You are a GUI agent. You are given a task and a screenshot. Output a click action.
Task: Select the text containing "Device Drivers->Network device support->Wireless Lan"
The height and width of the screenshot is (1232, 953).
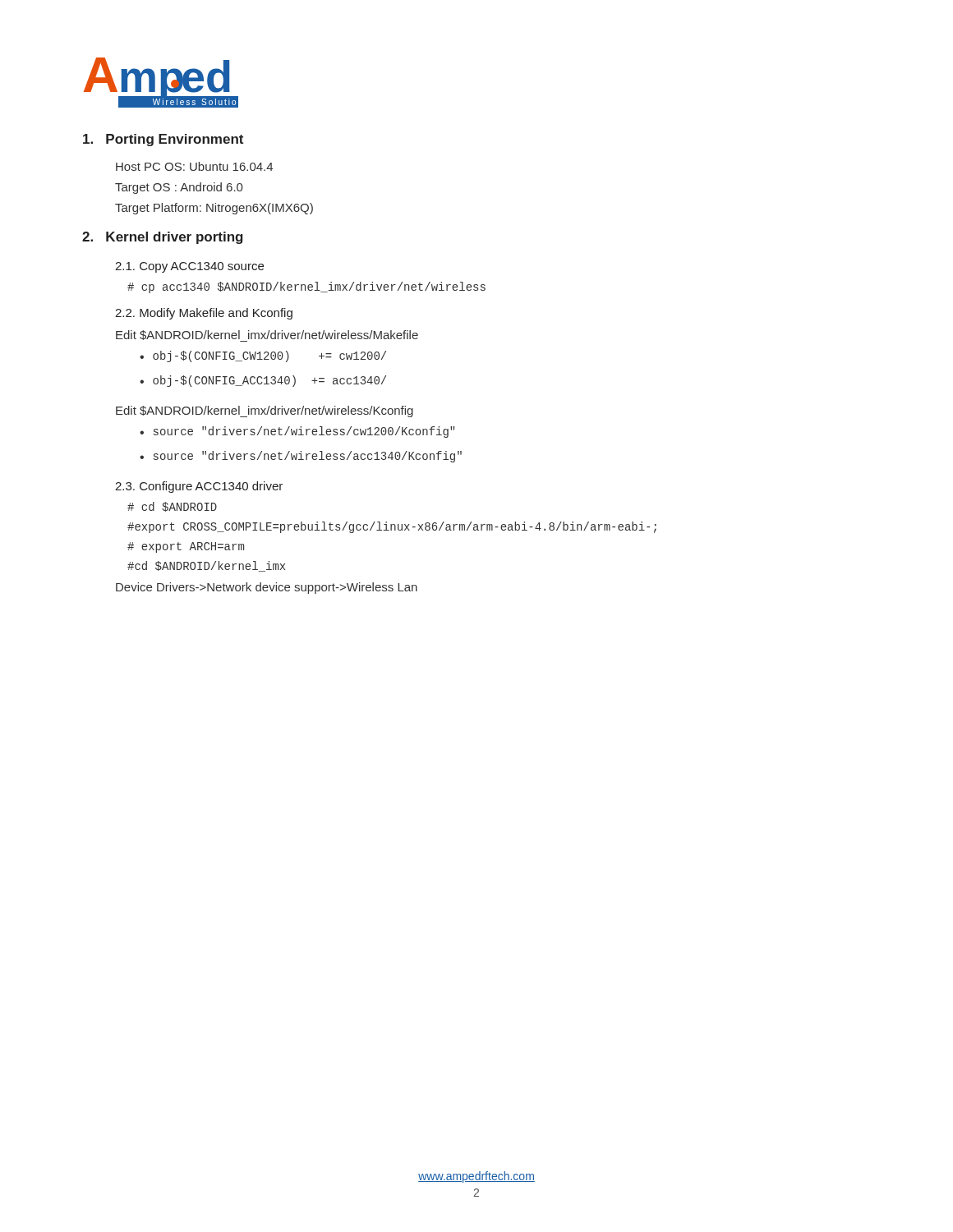pyautogui.click(x=266, y=586)
